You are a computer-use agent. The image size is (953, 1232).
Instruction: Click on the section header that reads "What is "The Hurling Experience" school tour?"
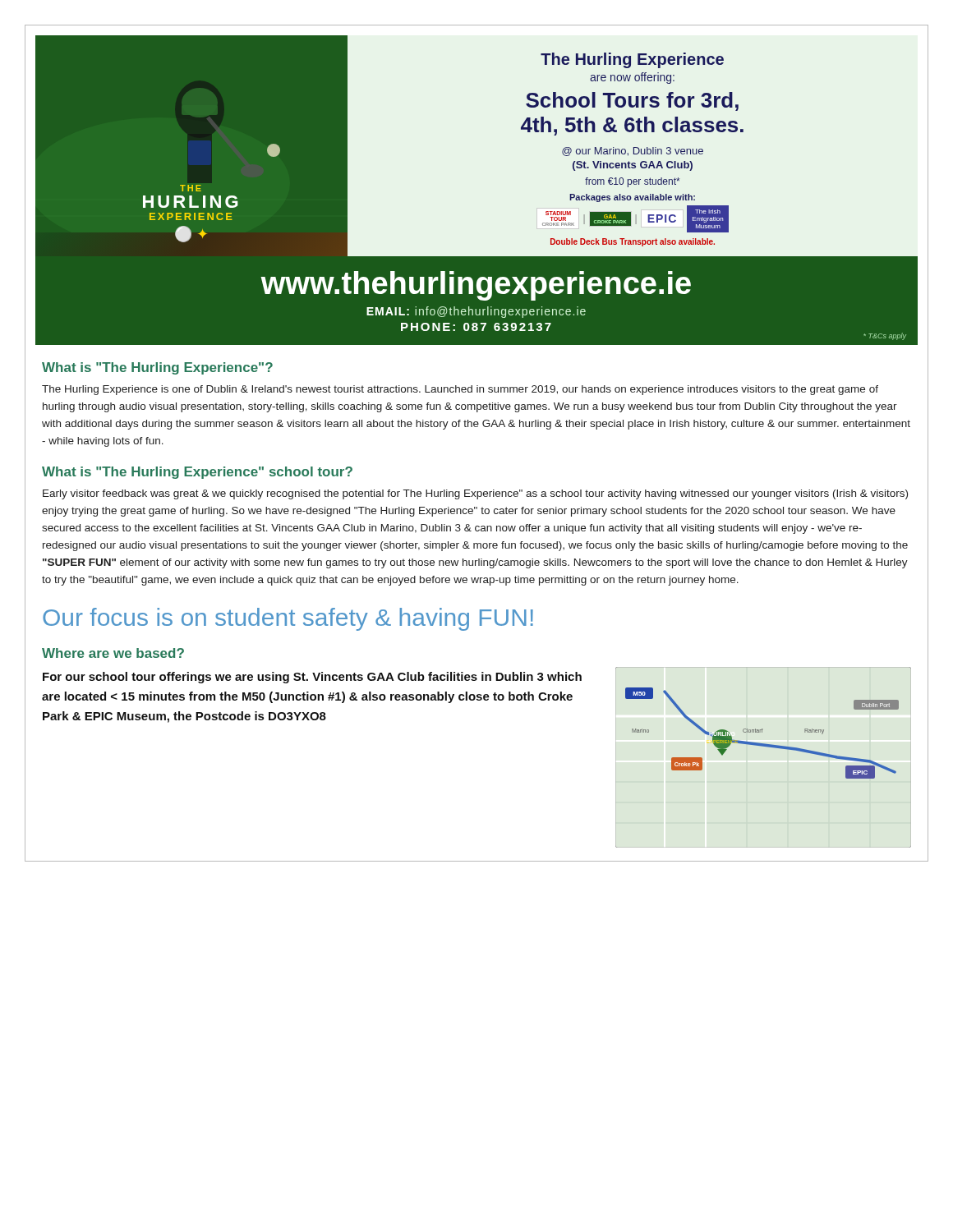(198, 472)
